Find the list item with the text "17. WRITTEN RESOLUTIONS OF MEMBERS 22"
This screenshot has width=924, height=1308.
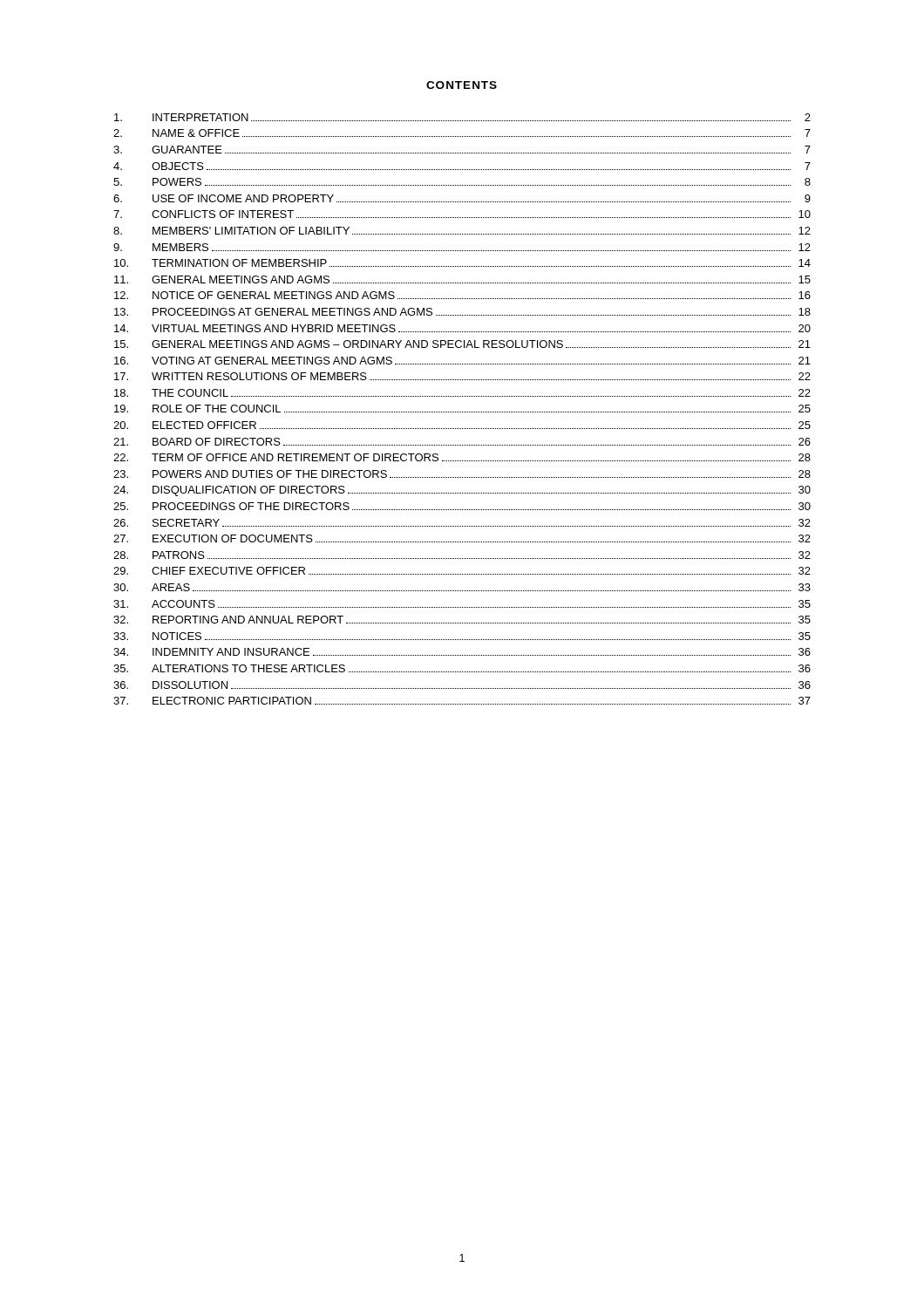(462, 377)
